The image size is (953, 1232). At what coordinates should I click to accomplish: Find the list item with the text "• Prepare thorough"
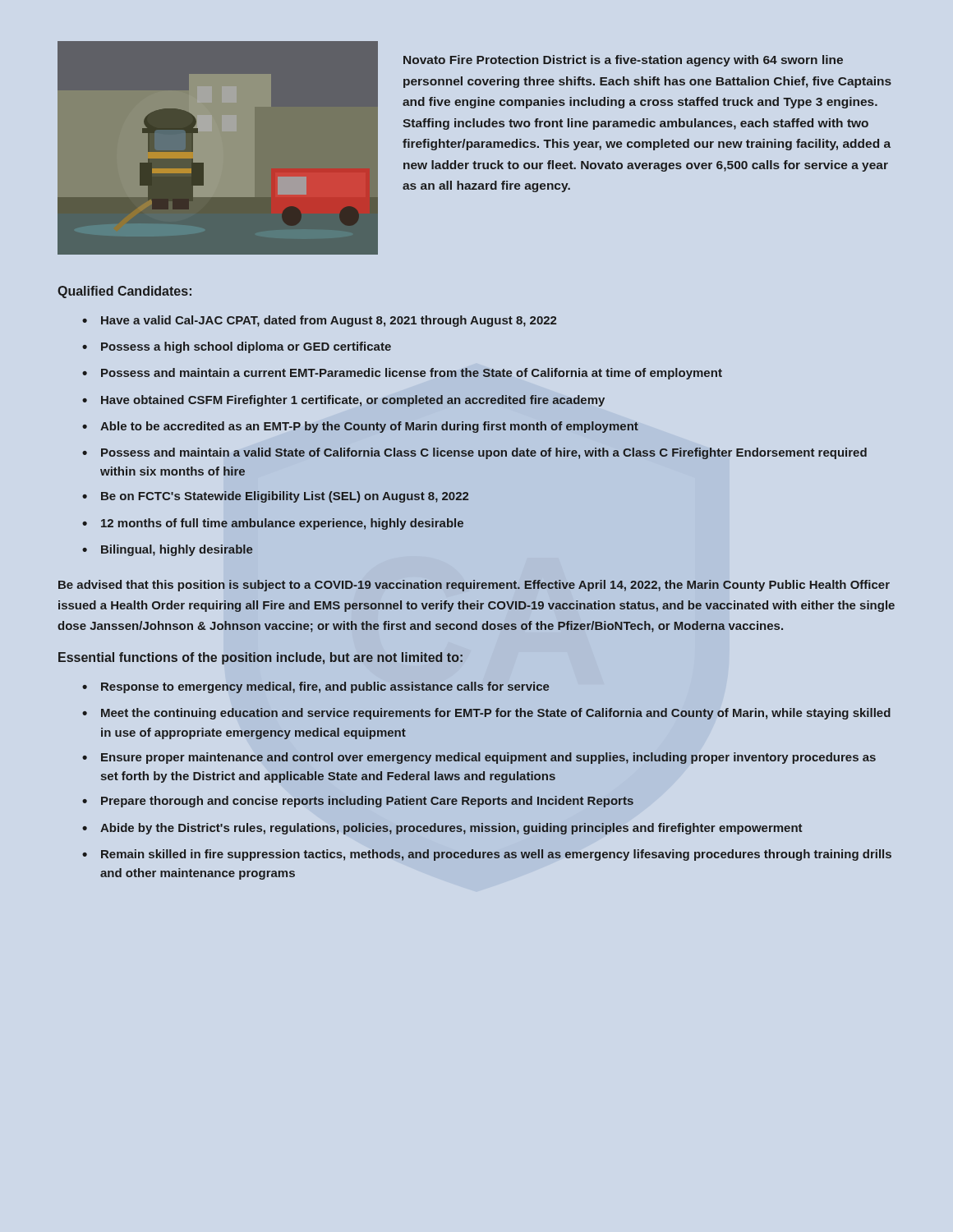[x=489, y=802]
